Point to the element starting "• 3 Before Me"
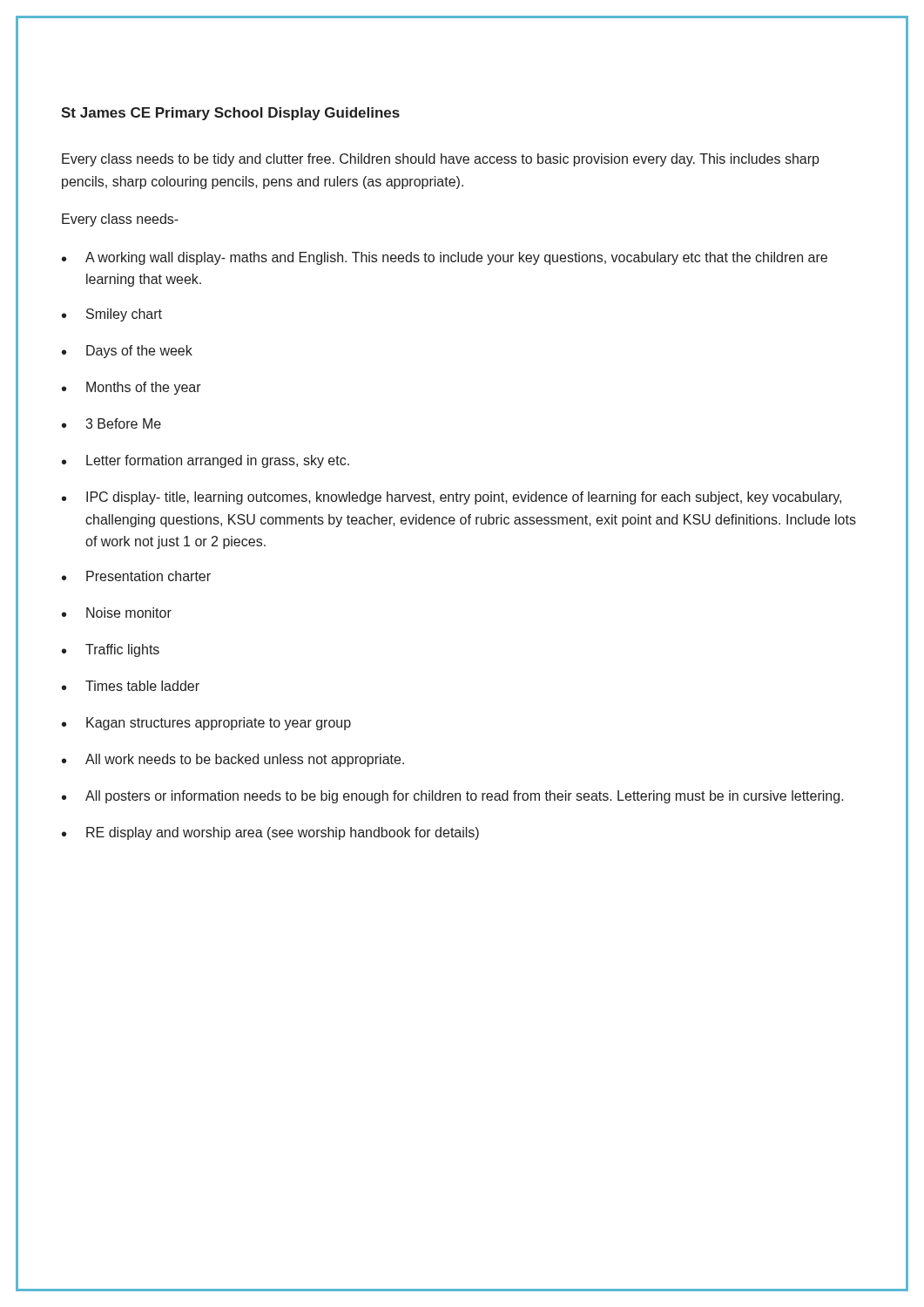The image size is (924, 1307). (x=111, y=423)
